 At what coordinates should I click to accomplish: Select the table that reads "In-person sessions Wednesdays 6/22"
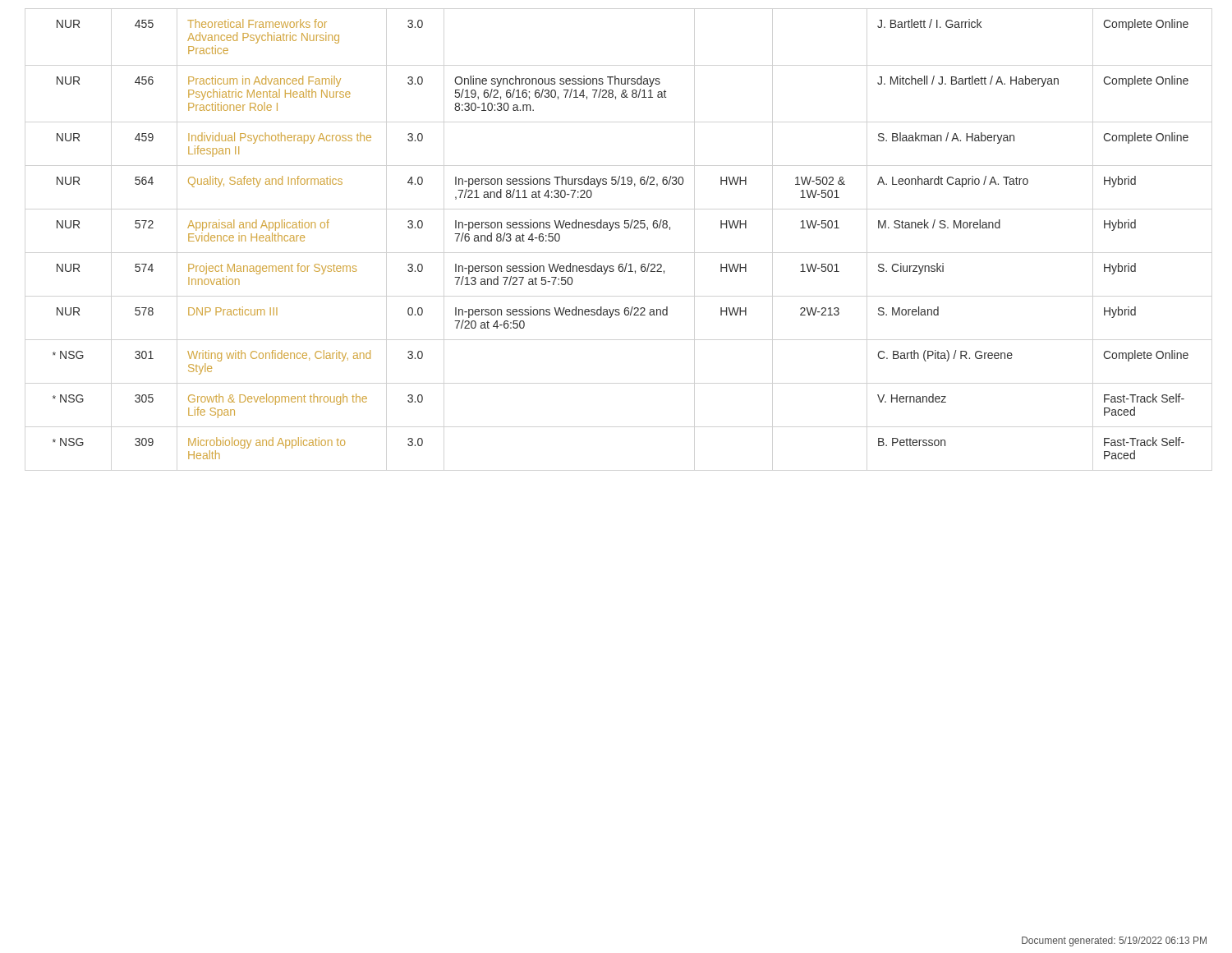(x=616, y=239)
